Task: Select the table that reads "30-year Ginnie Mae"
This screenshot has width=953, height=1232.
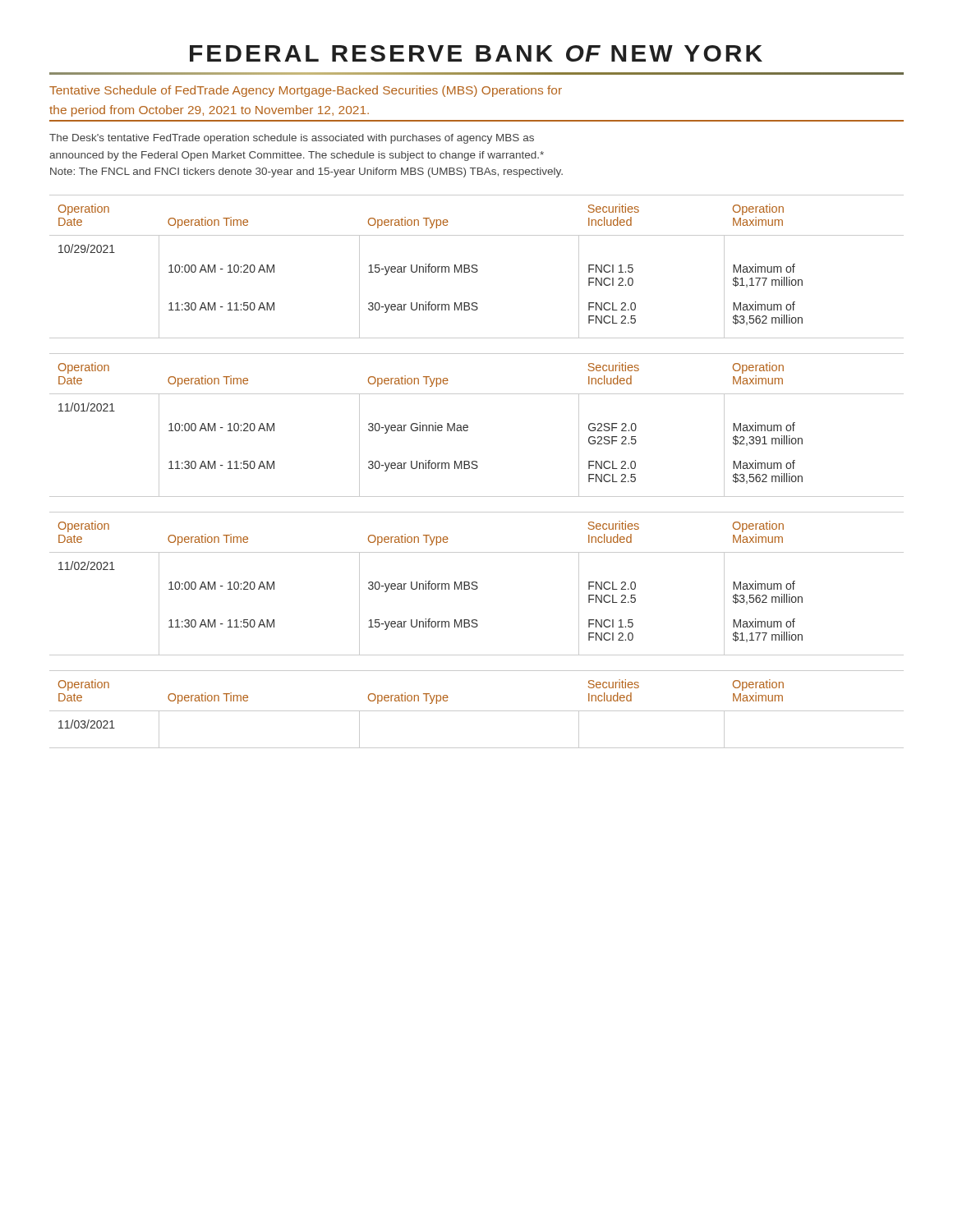Action: [476, 425]
